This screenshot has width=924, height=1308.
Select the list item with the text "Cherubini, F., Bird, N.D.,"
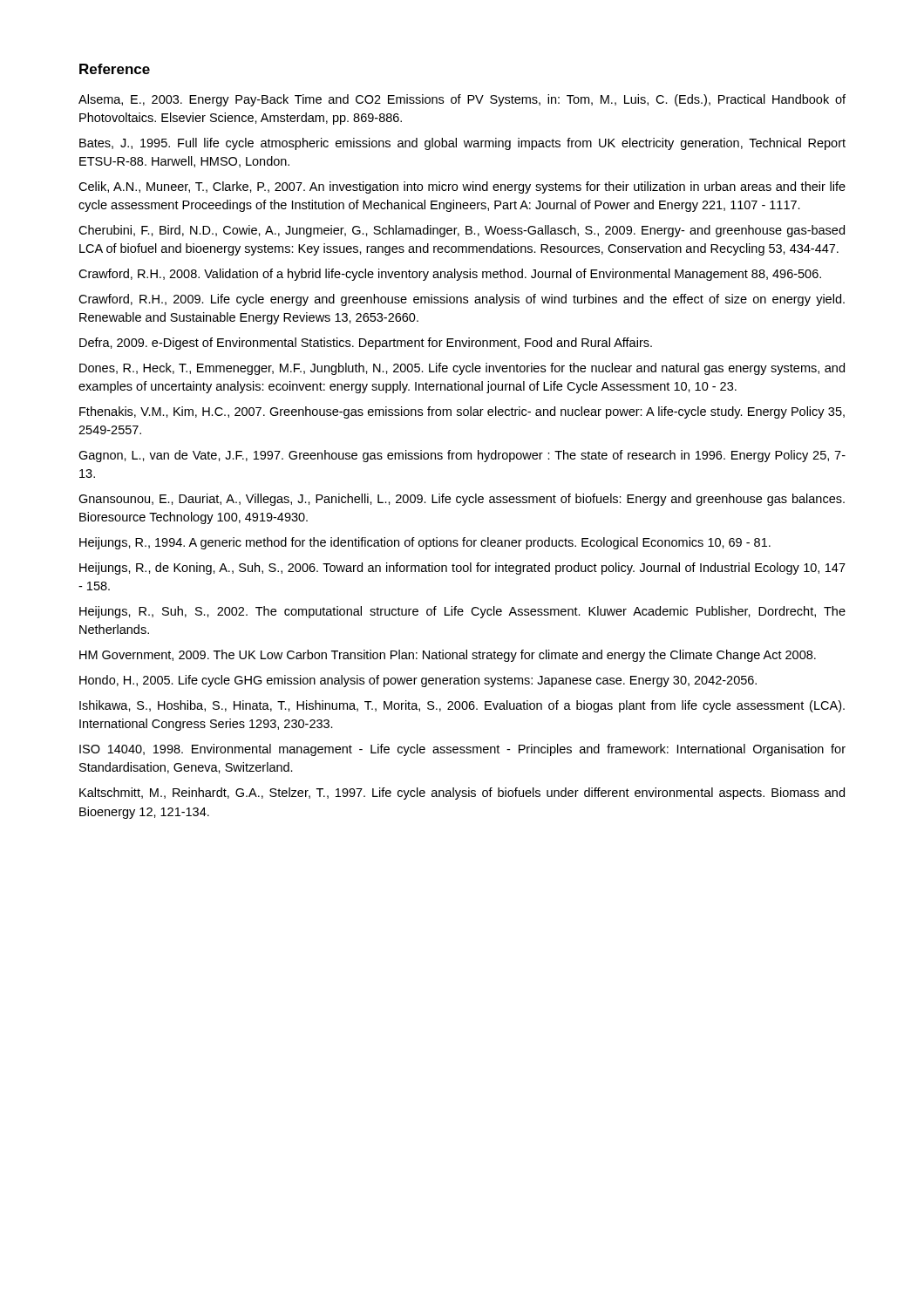click(x=462, y=239)
